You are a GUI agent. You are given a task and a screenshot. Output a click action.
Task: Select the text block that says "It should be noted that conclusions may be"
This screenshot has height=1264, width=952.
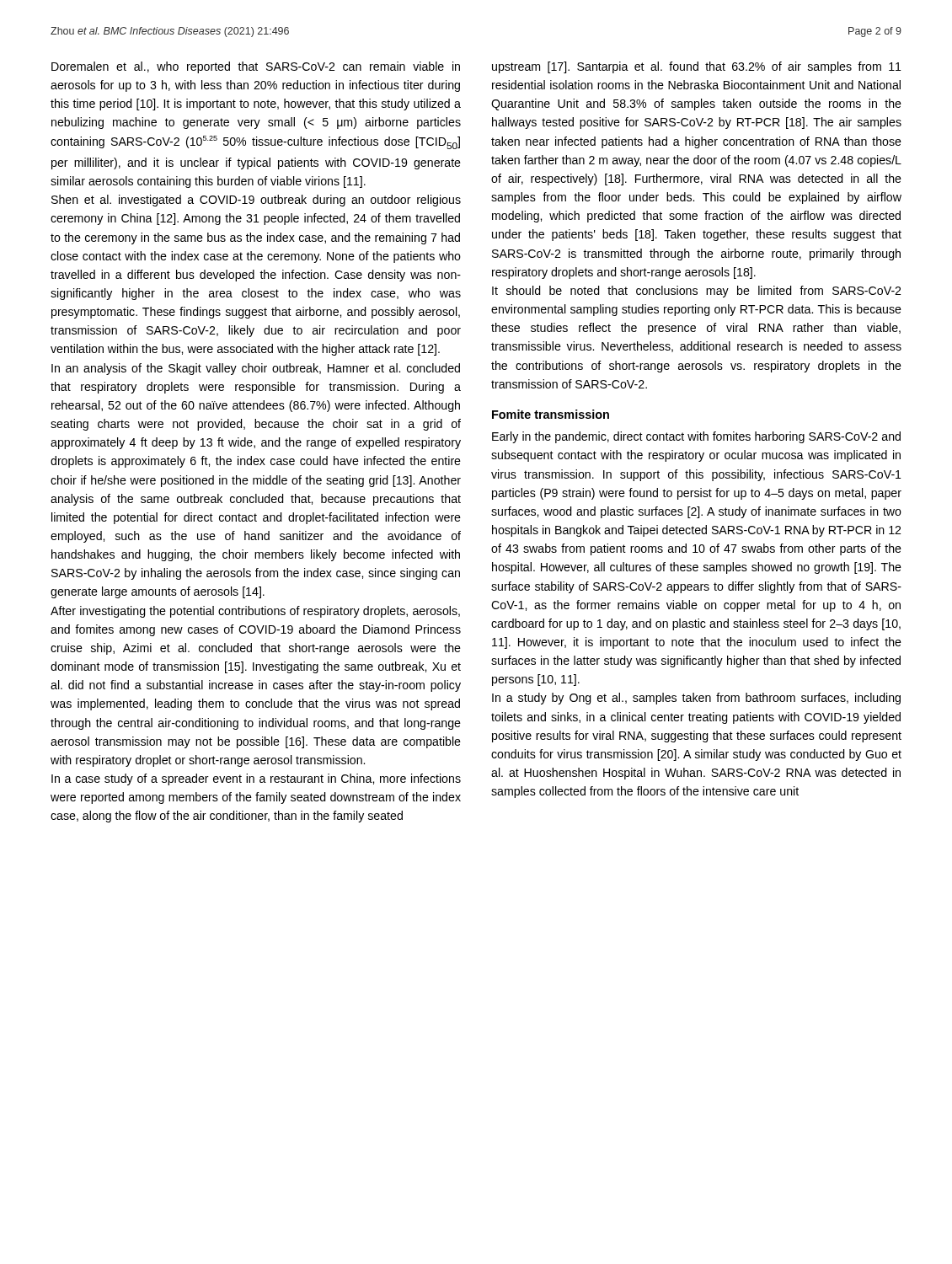coord(696,337)
